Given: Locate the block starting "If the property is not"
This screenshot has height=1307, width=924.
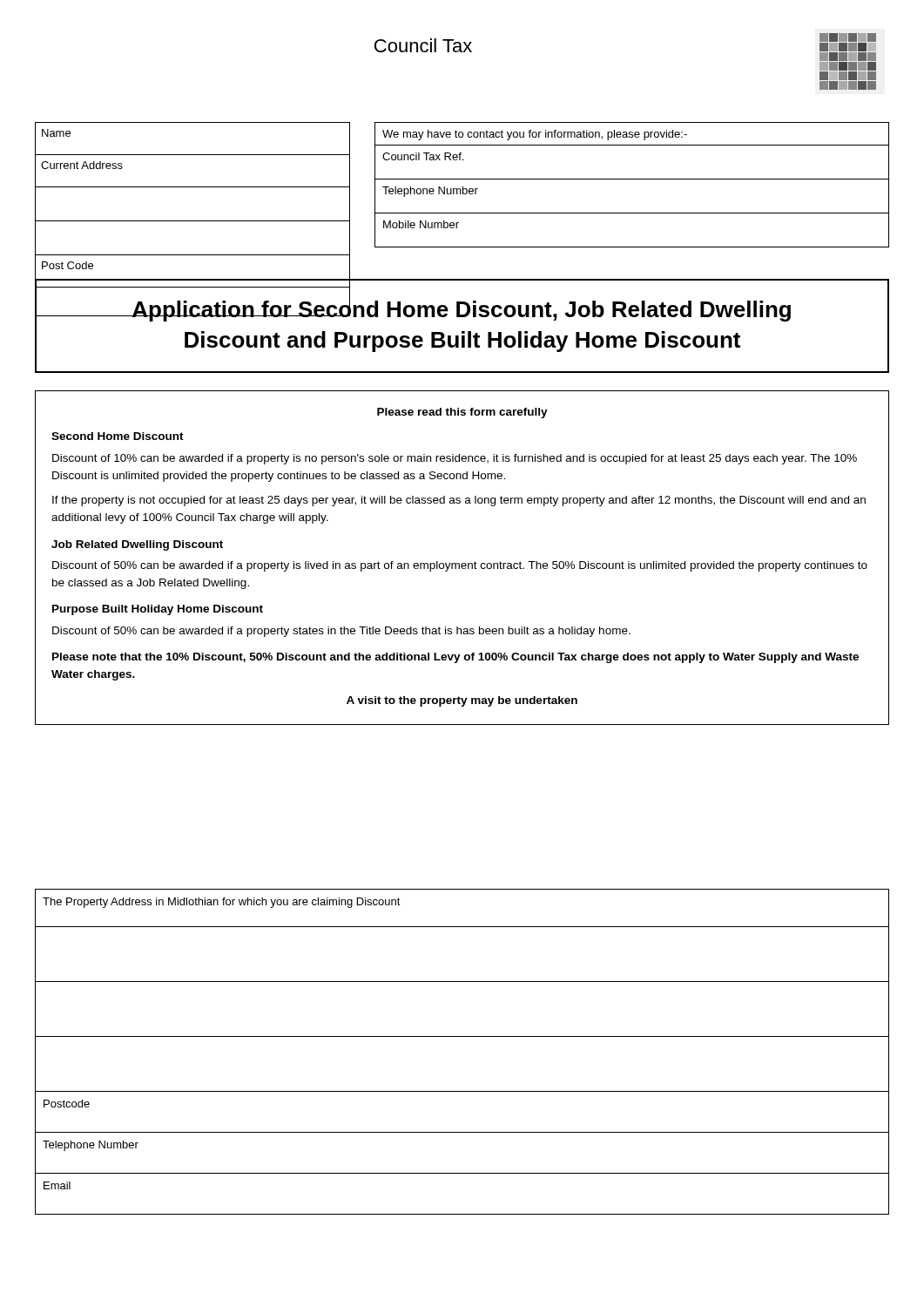Looking at the screenshot, I should pos(459,508).
